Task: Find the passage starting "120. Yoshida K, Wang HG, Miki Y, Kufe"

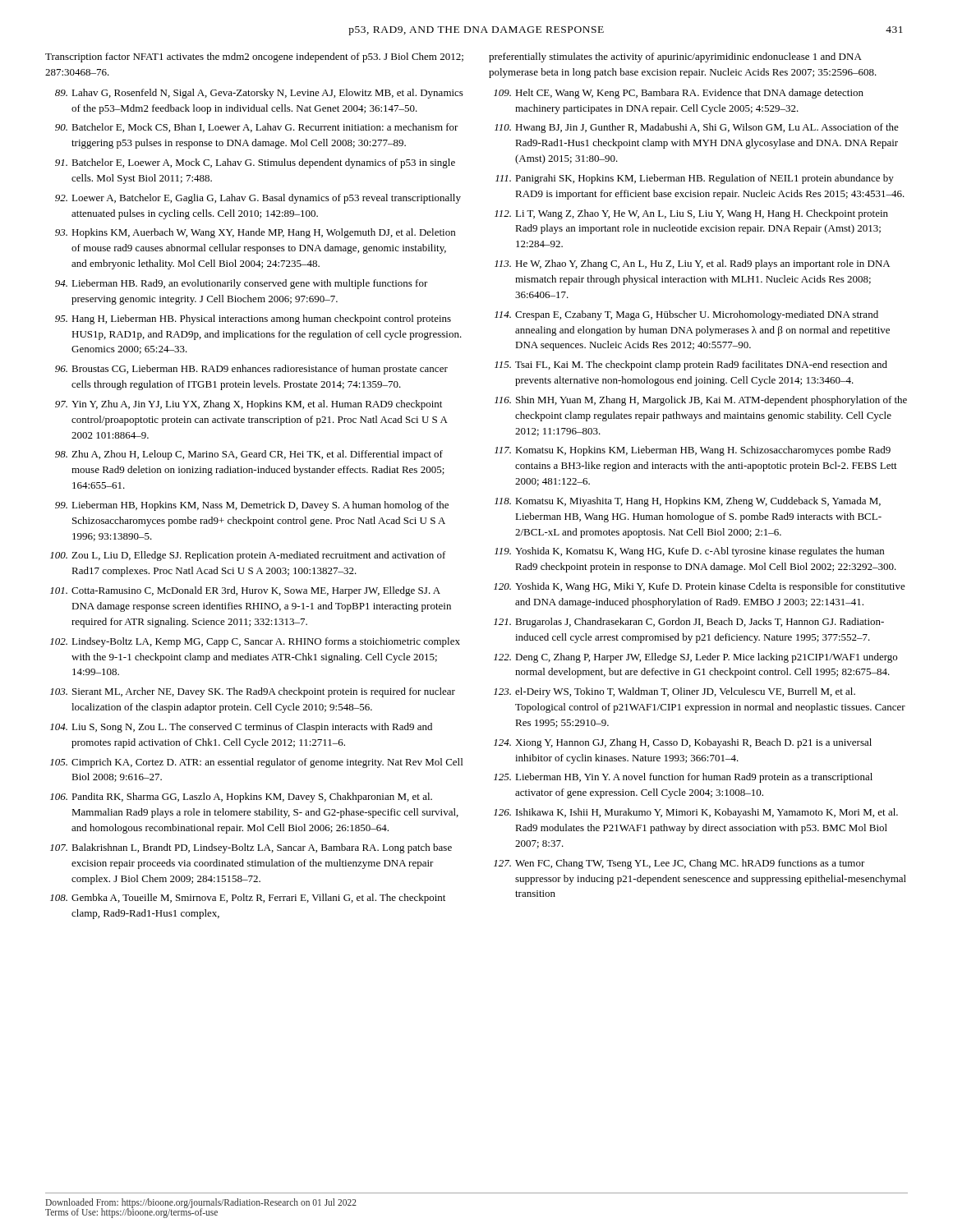Action: coord(698,595)
